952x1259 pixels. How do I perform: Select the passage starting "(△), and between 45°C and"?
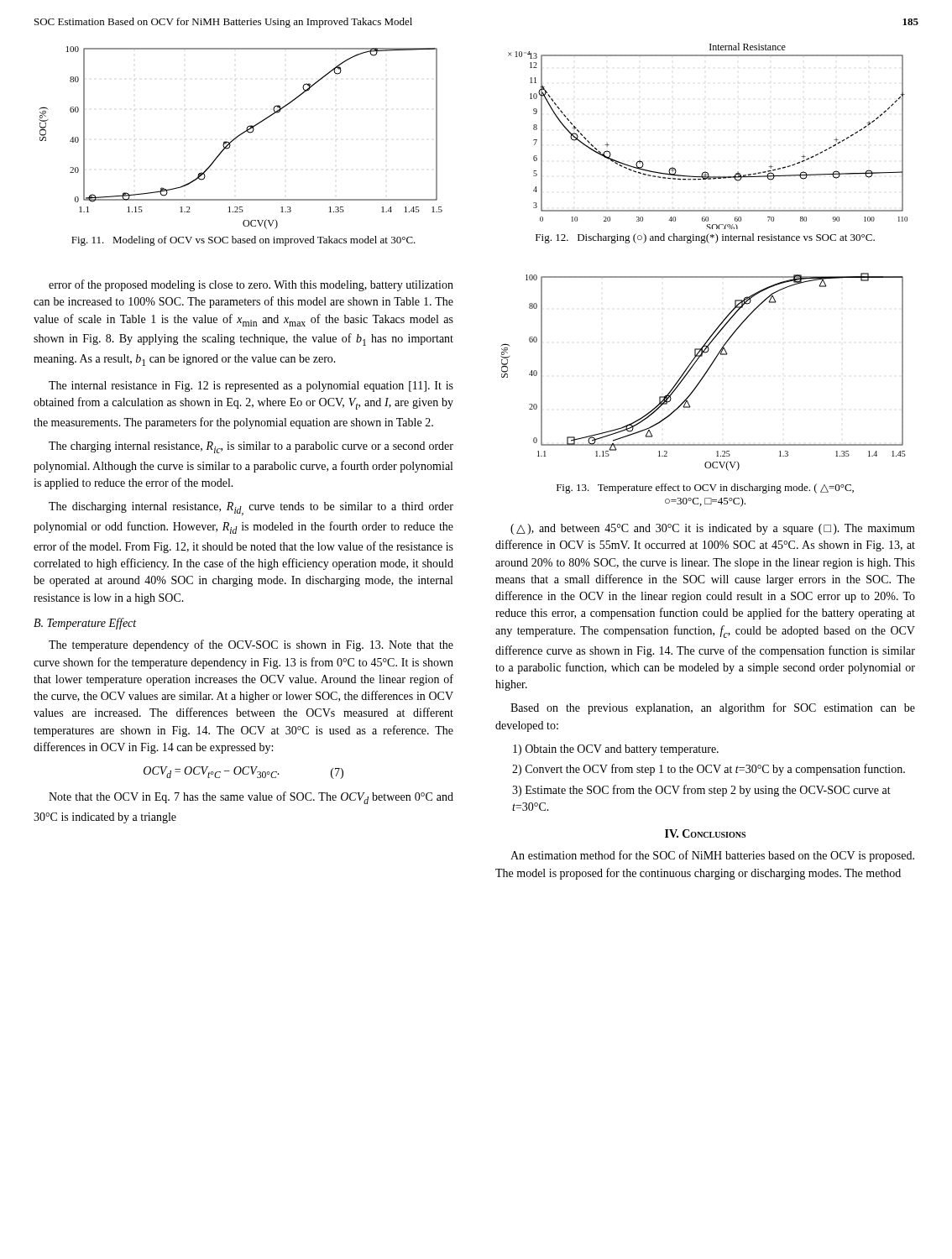[x=705, y=606]
